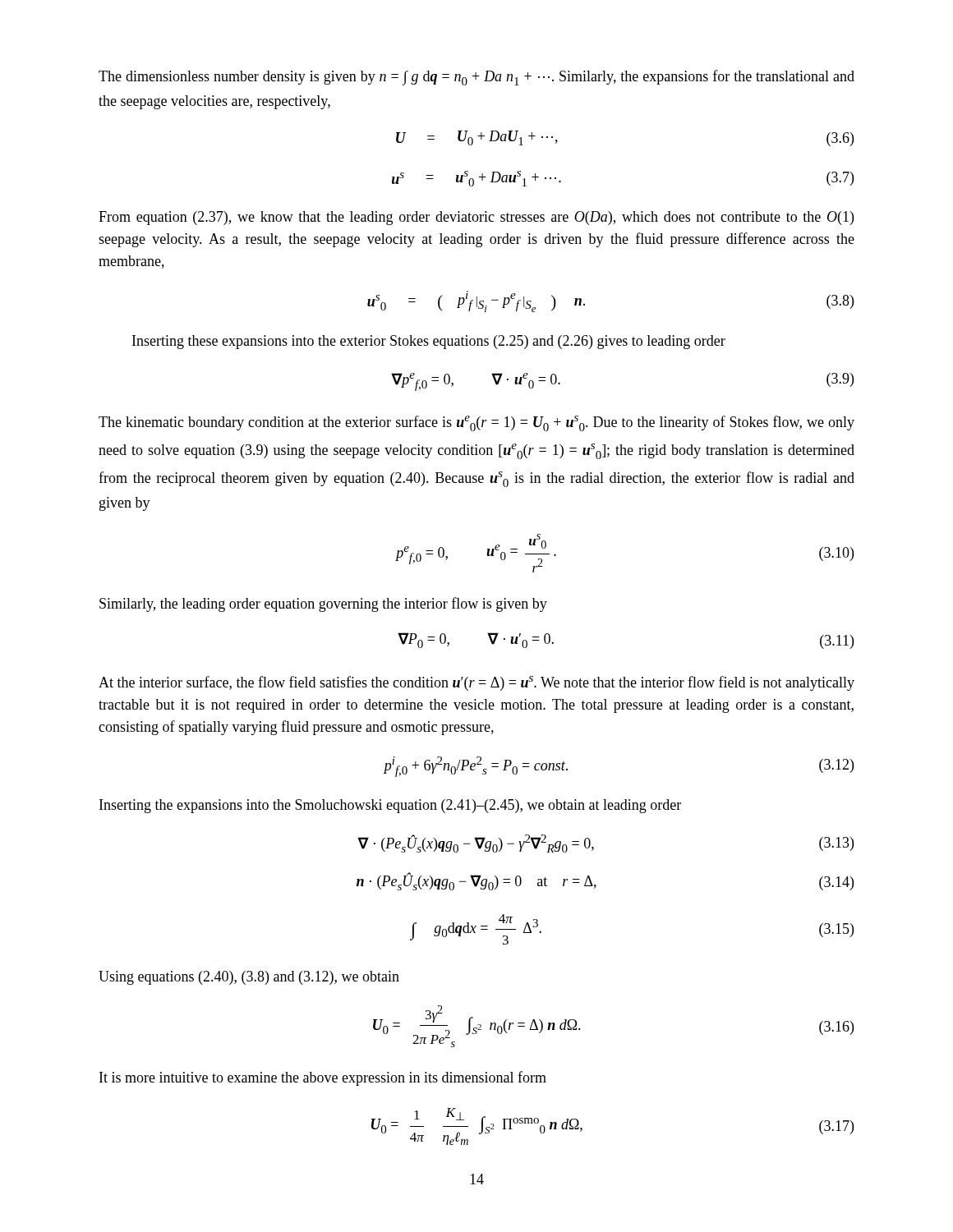Click on the passage starting "us0 = ( pif |Si"
Viewport: 953px width, 1232px height.
(378, 300)
